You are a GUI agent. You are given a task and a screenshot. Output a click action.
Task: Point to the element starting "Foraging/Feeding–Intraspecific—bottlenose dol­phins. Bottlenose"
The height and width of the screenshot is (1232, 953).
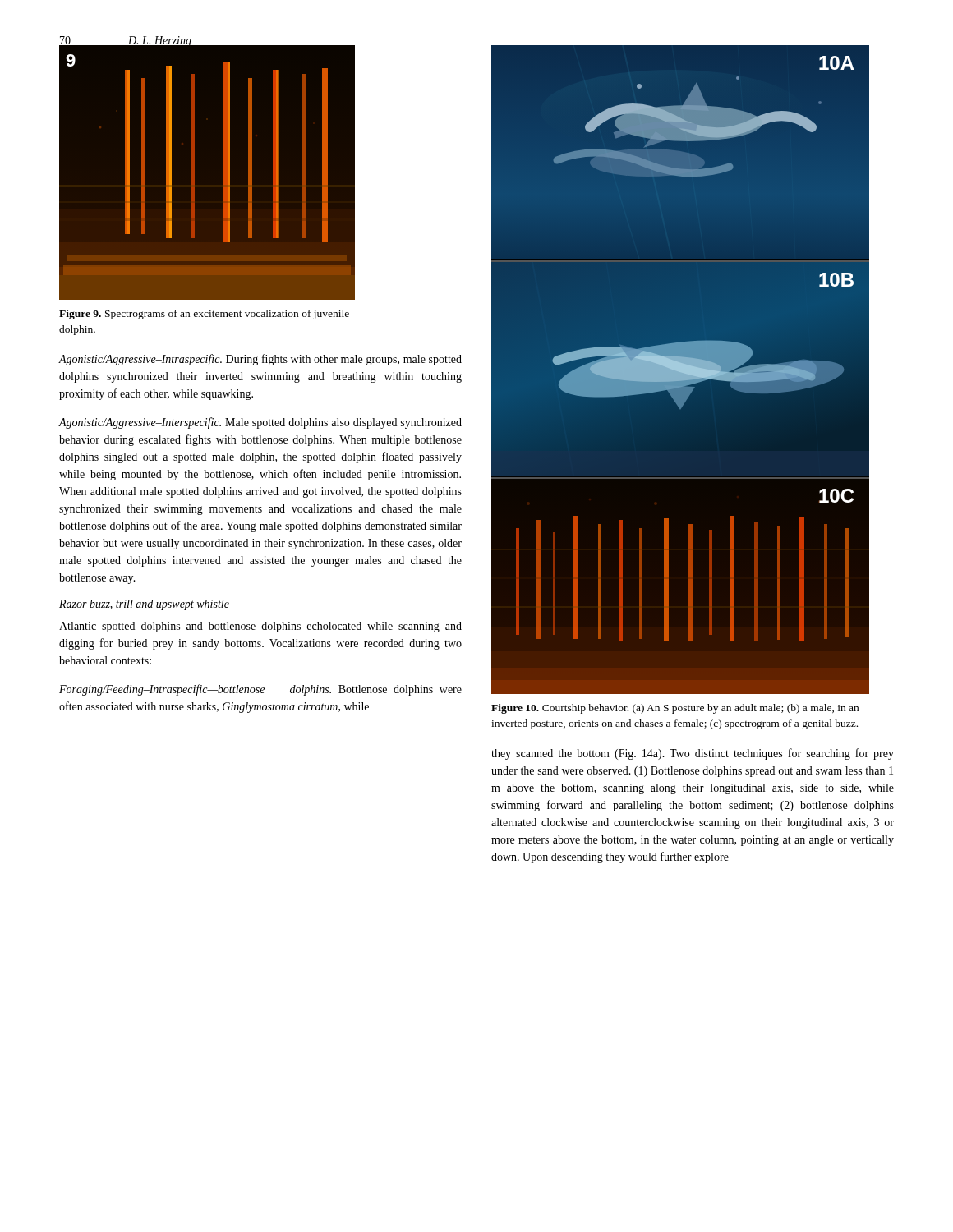point(260,698)
